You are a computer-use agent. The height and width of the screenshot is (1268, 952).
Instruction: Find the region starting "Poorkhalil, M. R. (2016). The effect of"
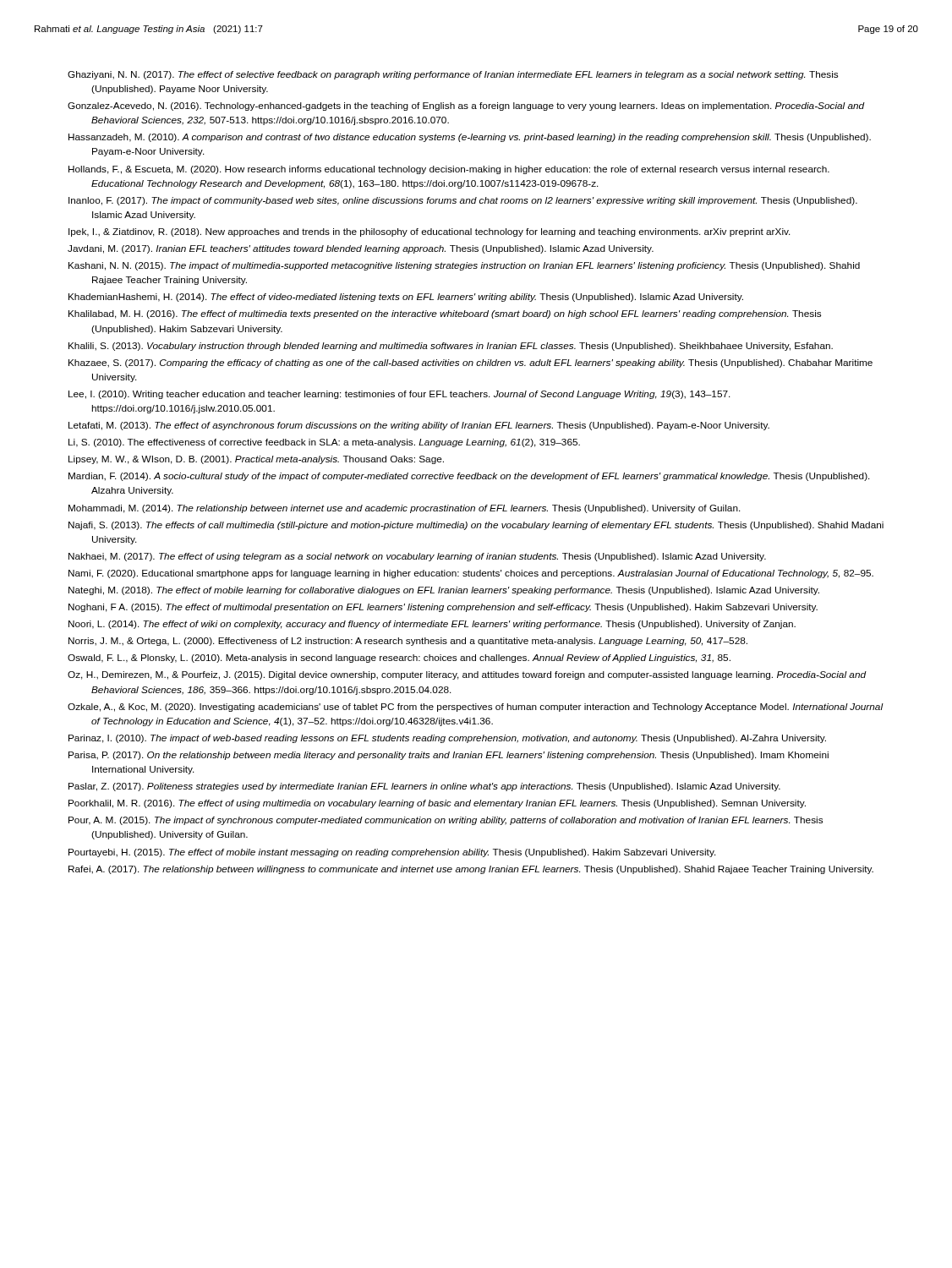(437, 803)
